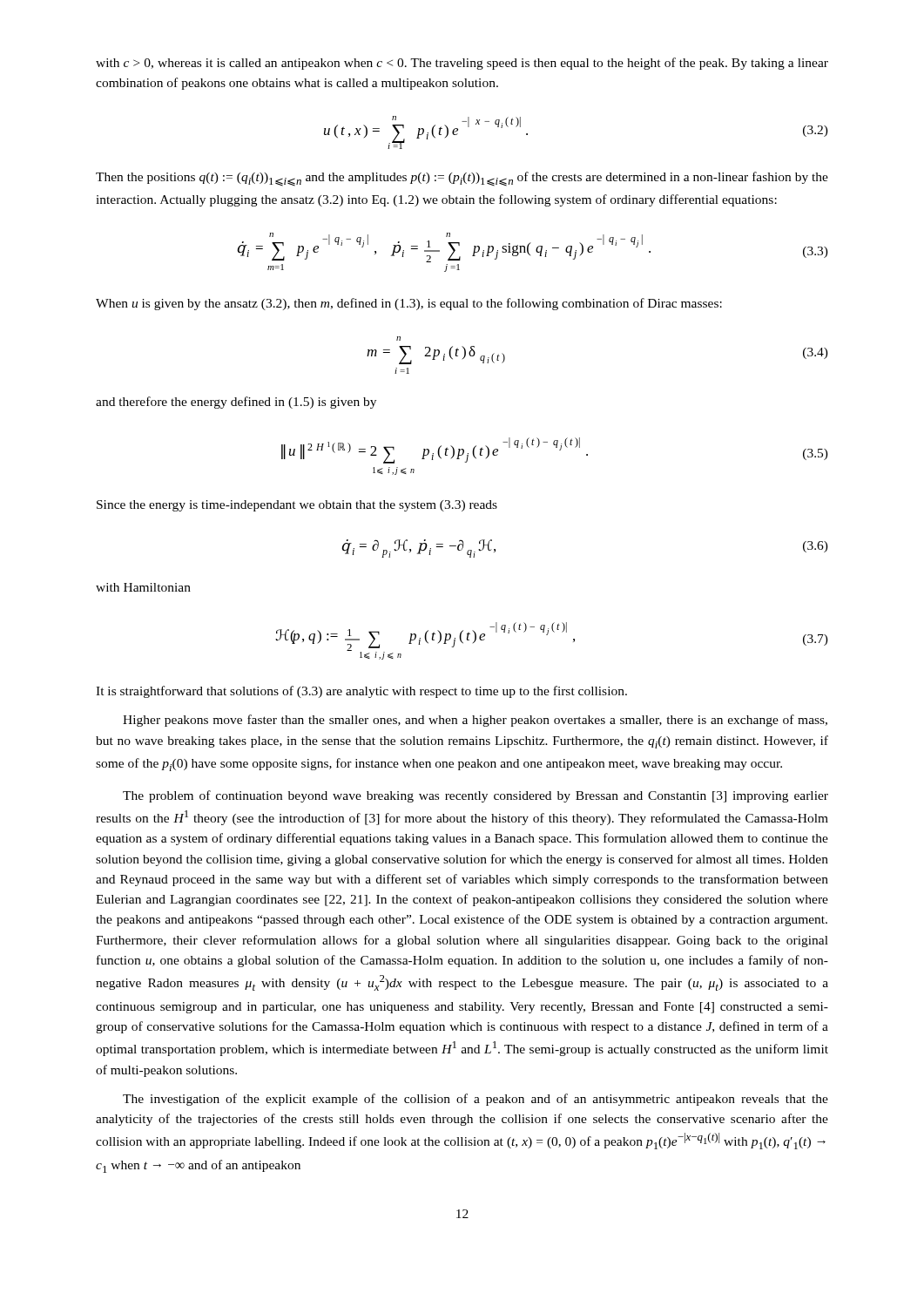Point to the text block starting "with c > 0, whereas it"

462,73
